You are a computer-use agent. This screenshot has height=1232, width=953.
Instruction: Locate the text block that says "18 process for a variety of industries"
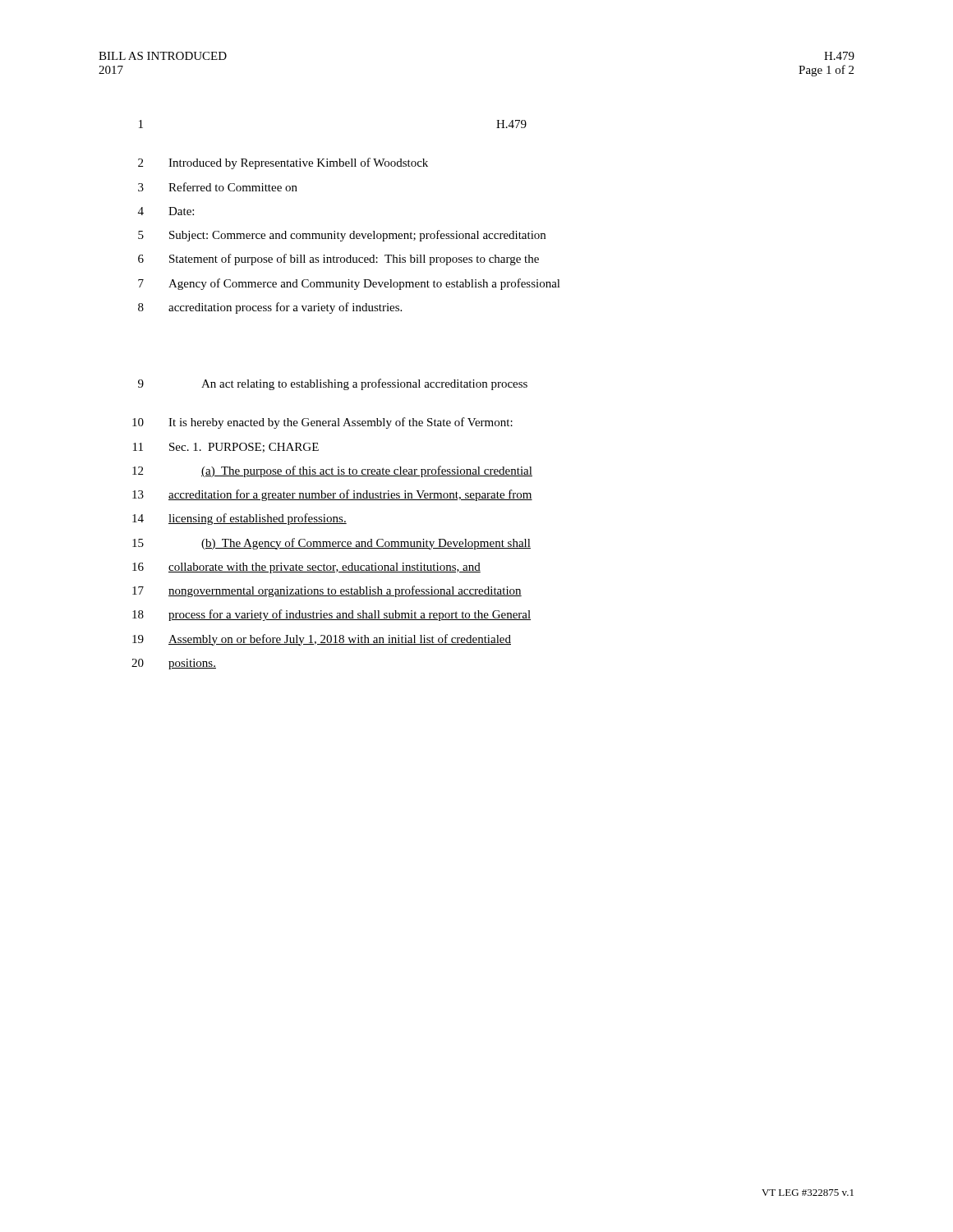coord(476,615)
